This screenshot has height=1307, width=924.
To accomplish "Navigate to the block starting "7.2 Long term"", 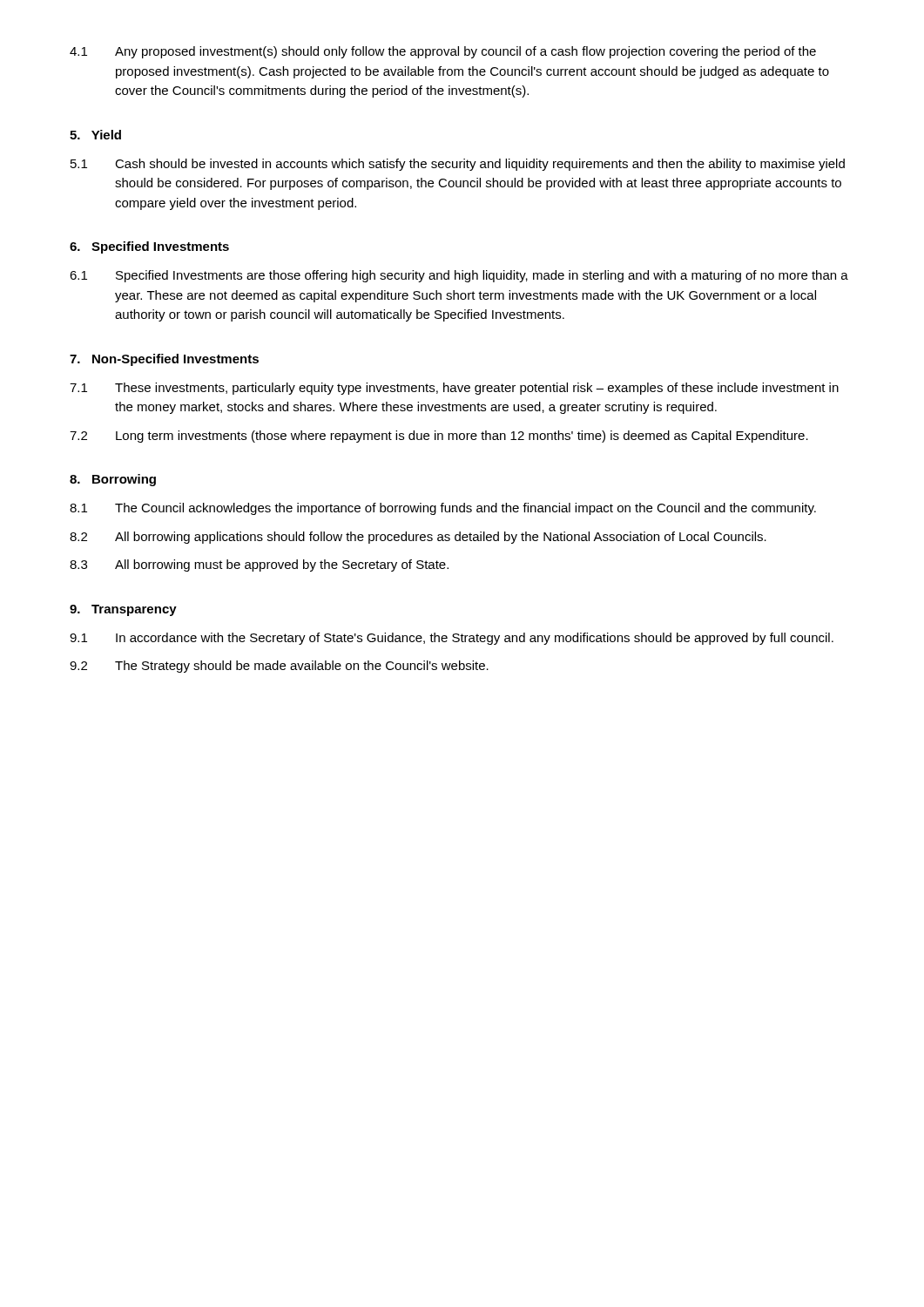I will click(462, 435).
